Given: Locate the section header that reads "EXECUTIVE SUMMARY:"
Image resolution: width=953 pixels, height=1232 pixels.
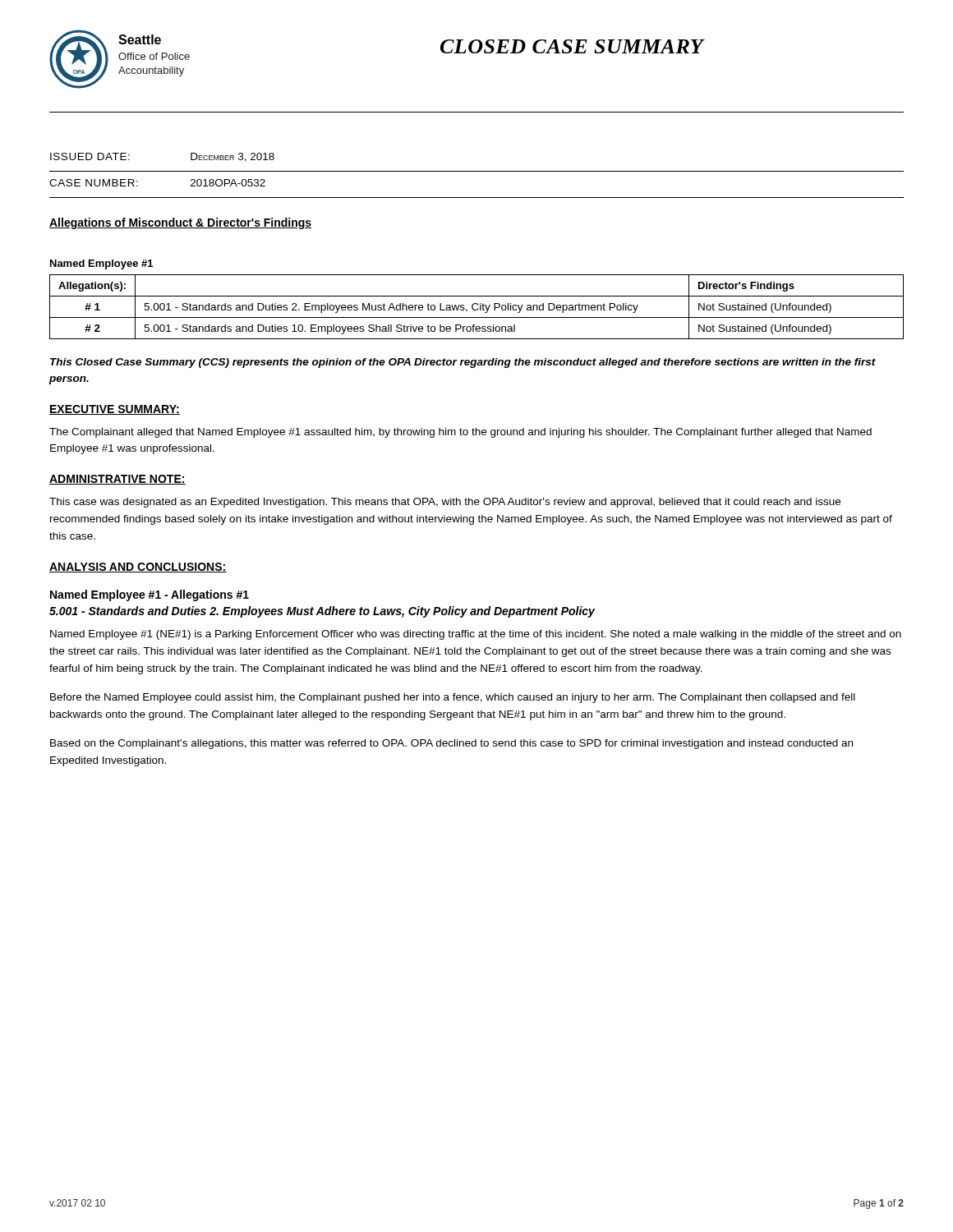Looking at the screenshot, I should (114, 409).
